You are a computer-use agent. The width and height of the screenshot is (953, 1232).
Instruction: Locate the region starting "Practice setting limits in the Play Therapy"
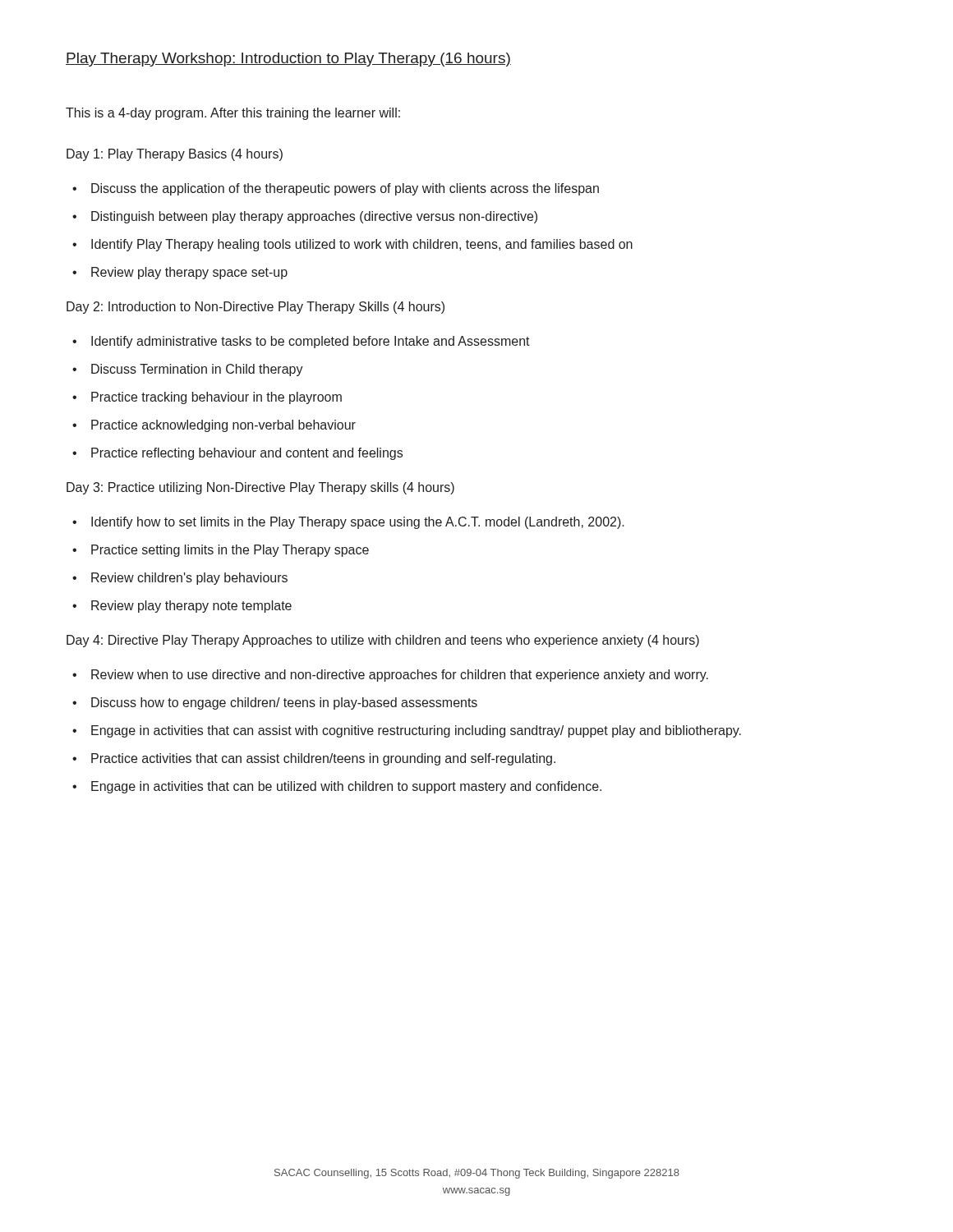coord(230,550)
